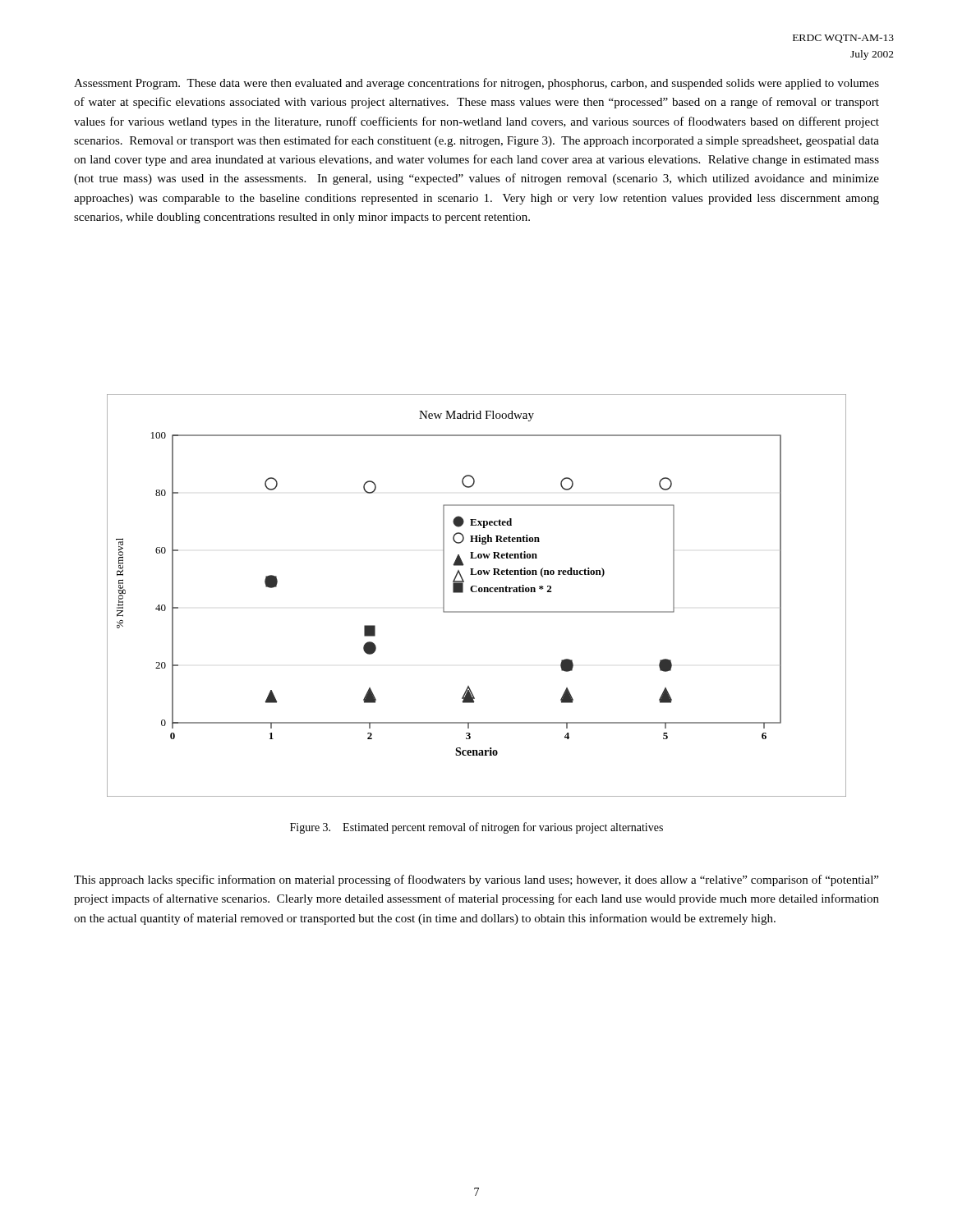
Task: Locate the scatter plot
Action: pyautogui.click(x=476, y=597)
